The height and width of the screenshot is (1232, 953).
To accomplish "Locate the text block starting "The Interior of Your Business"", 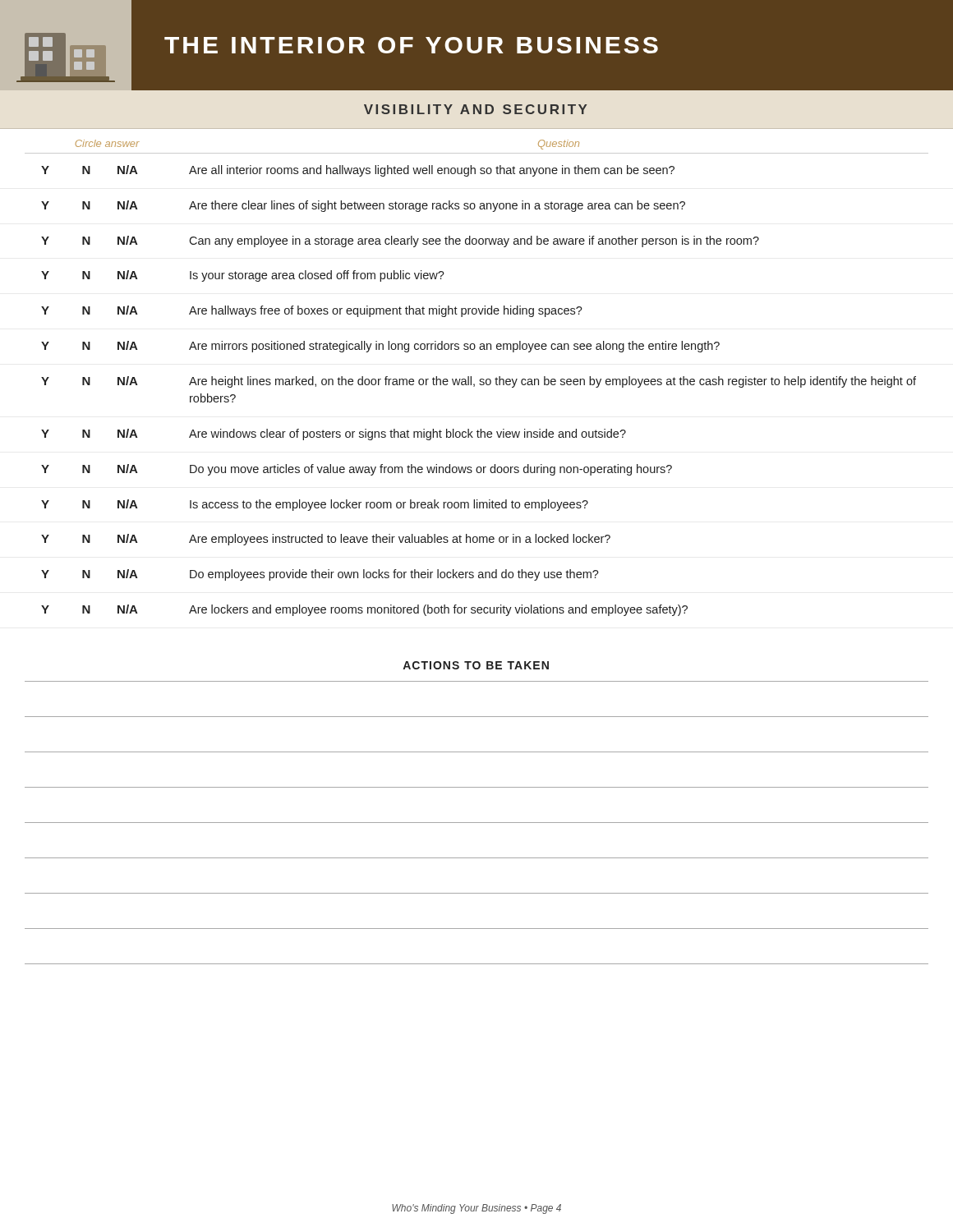I will pos(476,45).
